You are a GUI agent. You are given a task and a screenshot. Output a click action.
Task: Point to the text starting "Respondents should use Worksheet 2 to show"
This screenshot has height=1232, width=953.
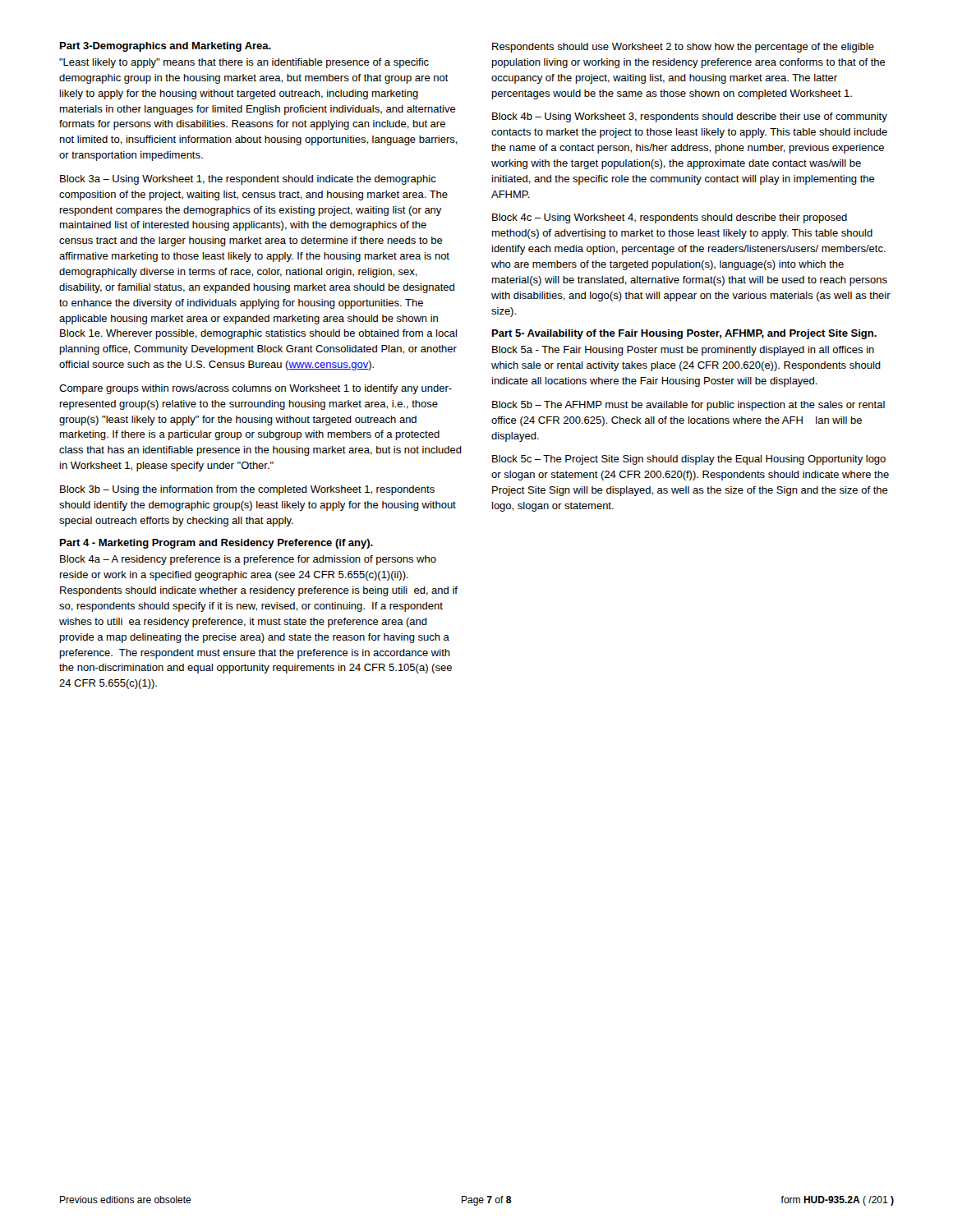point(693,70)
